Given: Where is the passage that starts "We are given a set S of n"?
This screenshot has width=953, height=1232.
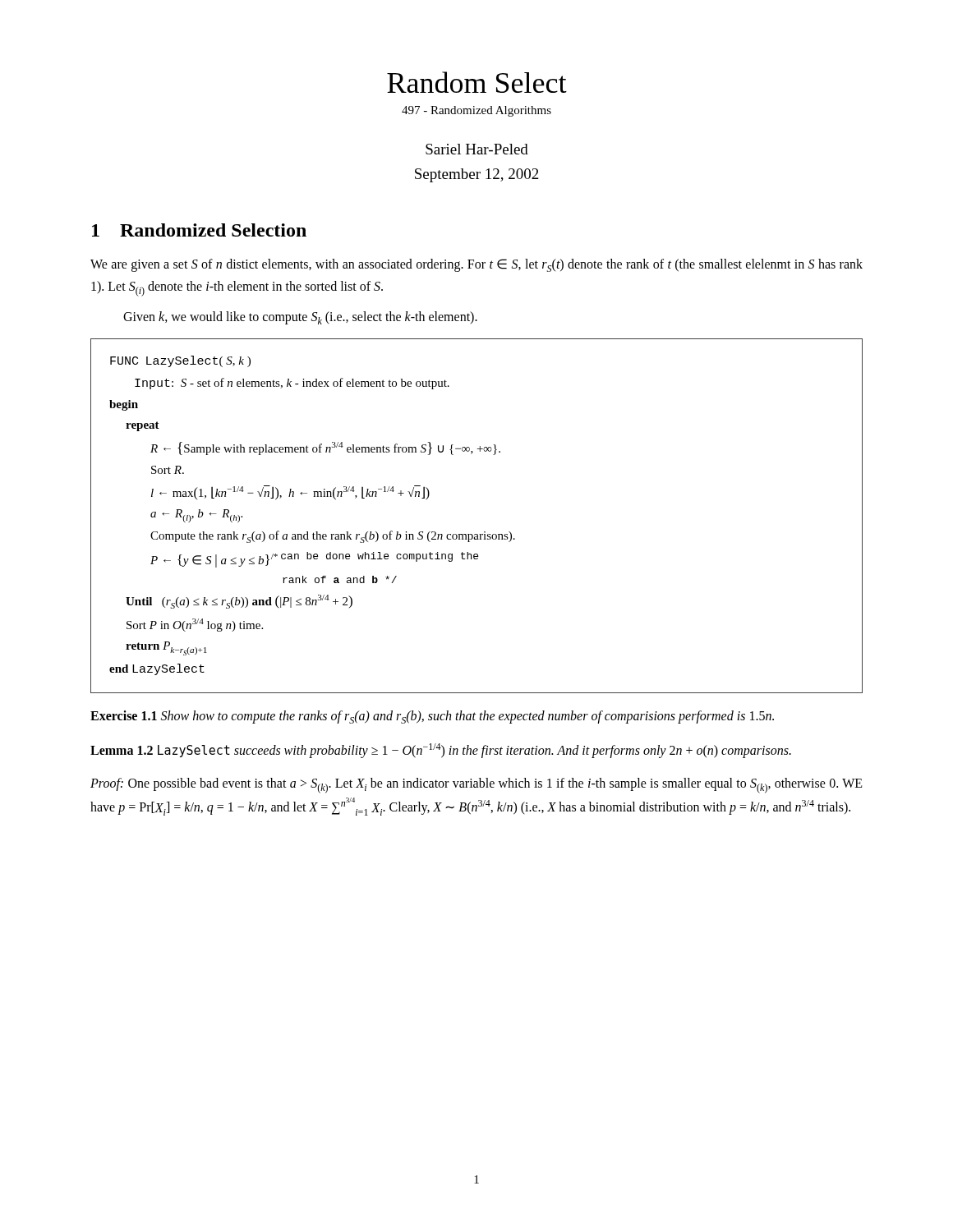Looking at the screenshot, I should click(476, 277).
